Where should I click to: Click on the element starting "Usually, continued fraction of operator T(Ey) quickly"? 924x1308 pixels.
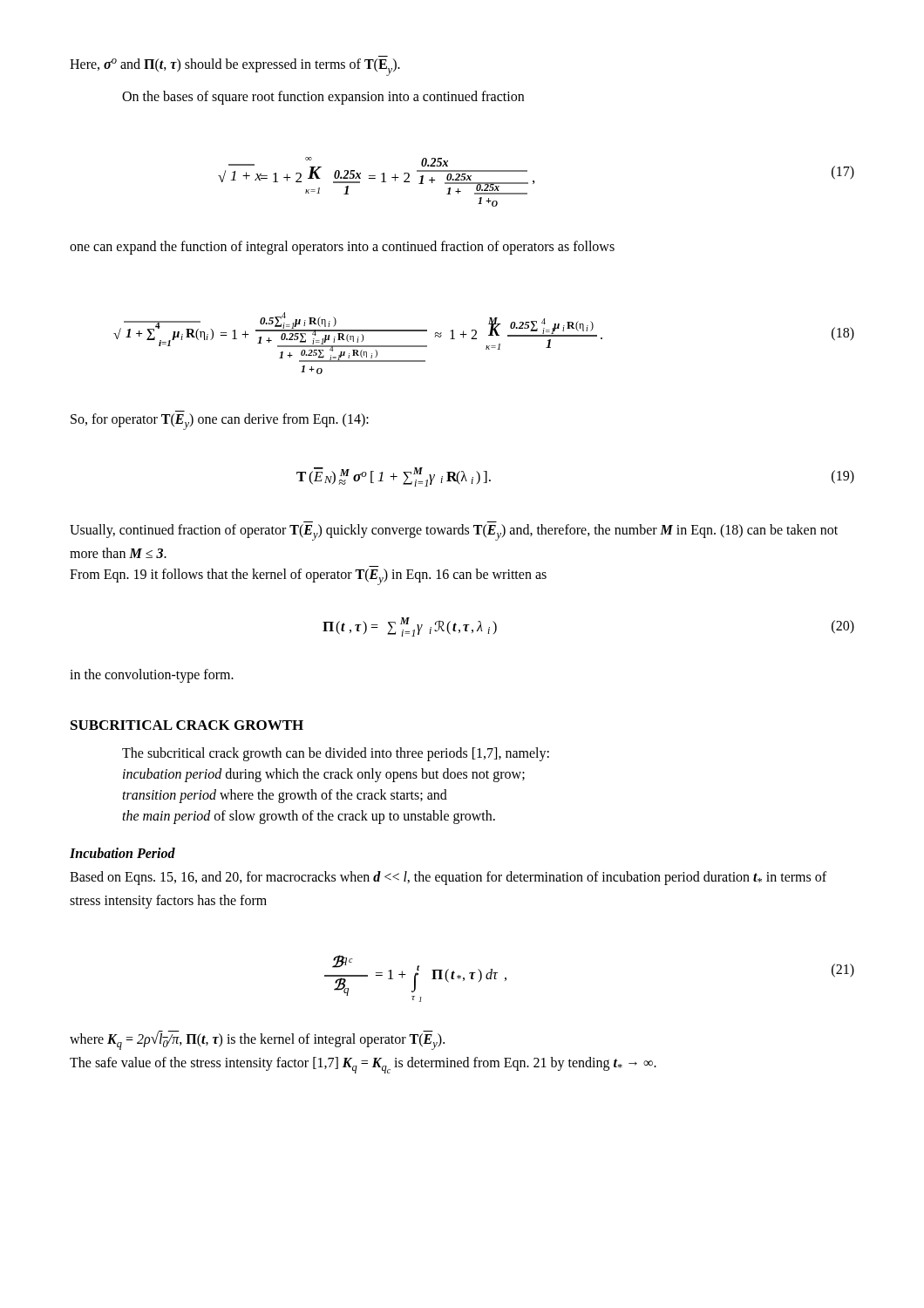454,532
